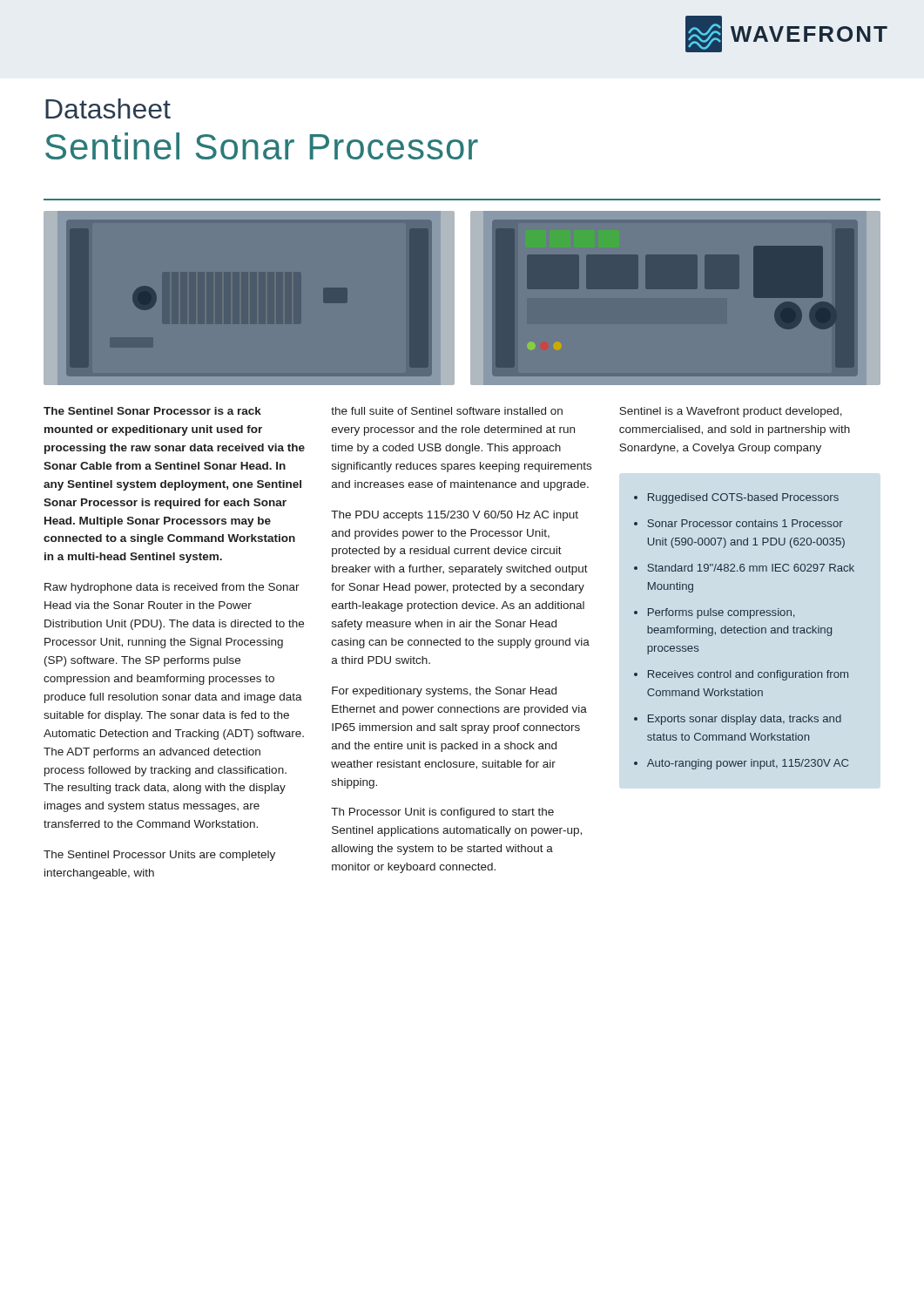Navigate to the text block starting "Sentinel is a Wavefront product developed, commercialised, and"

pyautogui.click(x=735, y=429)
